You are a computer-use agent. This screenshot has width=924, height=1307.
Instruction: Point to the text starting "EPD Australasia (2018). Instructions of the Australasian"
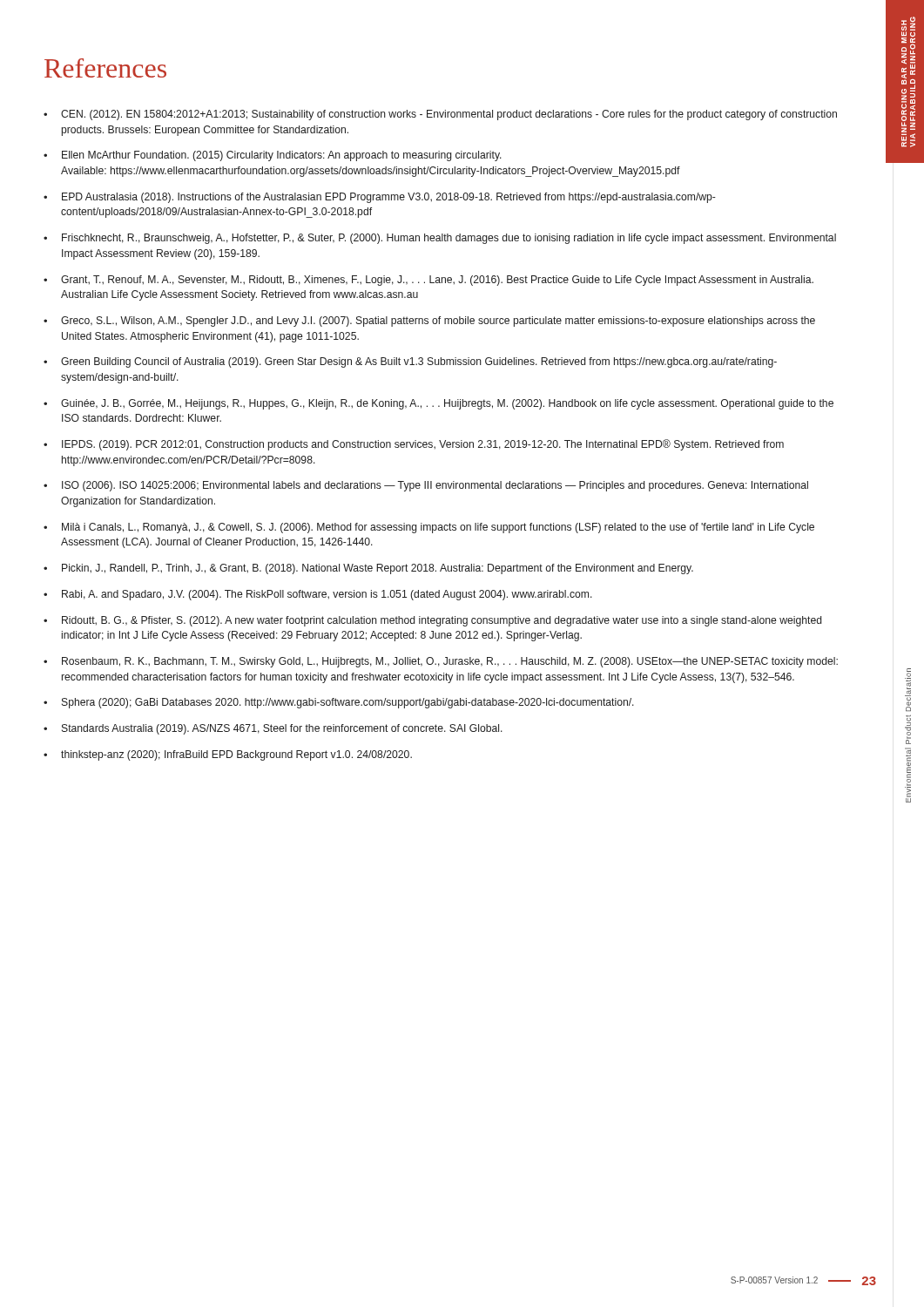[x=388, y=204]
